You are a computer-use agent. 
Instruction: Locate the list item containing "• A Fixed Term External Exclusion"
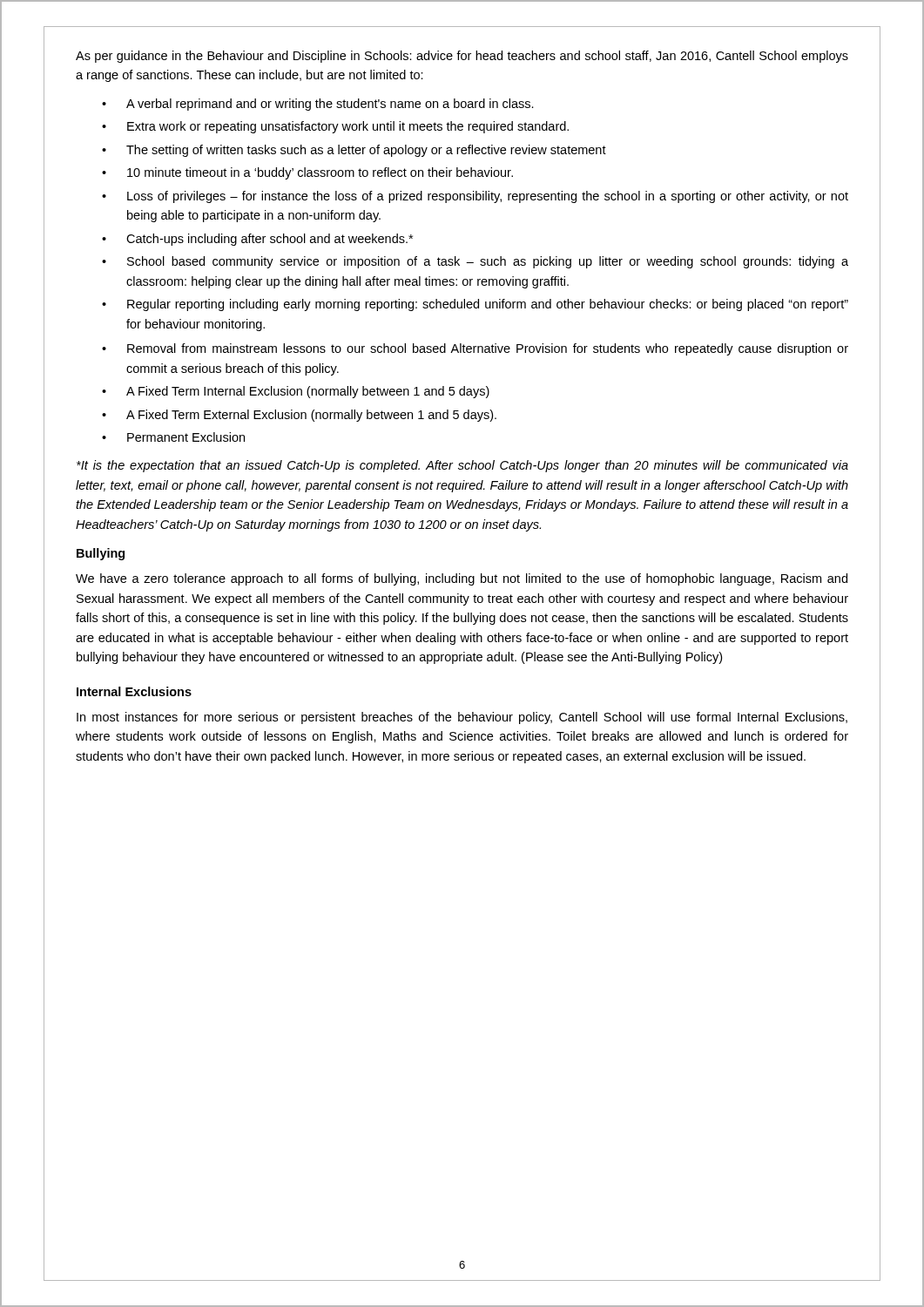[x=475, y=415]
